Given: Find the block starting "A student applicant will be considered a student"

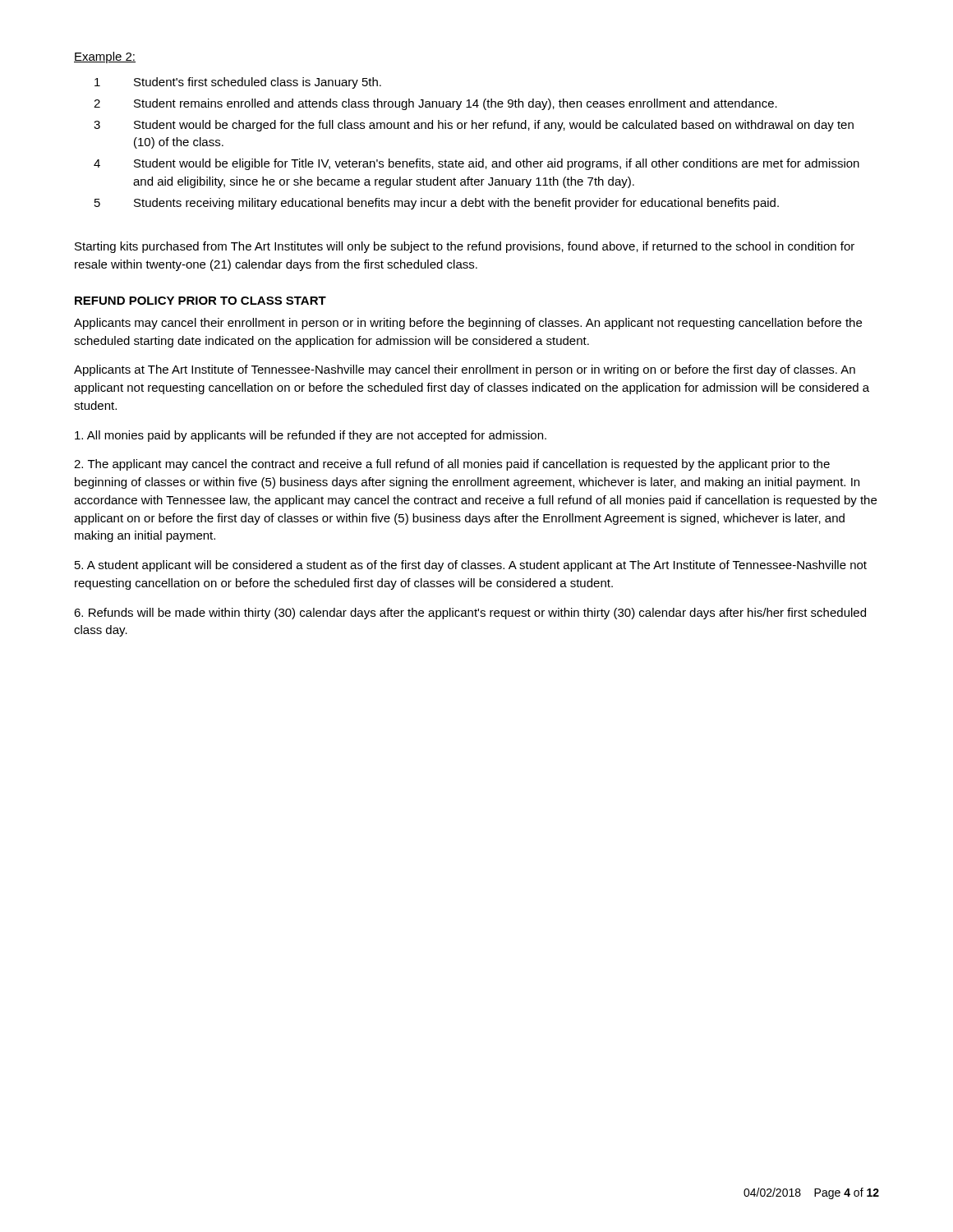Looking at the screenshot, I should [470, 574].
